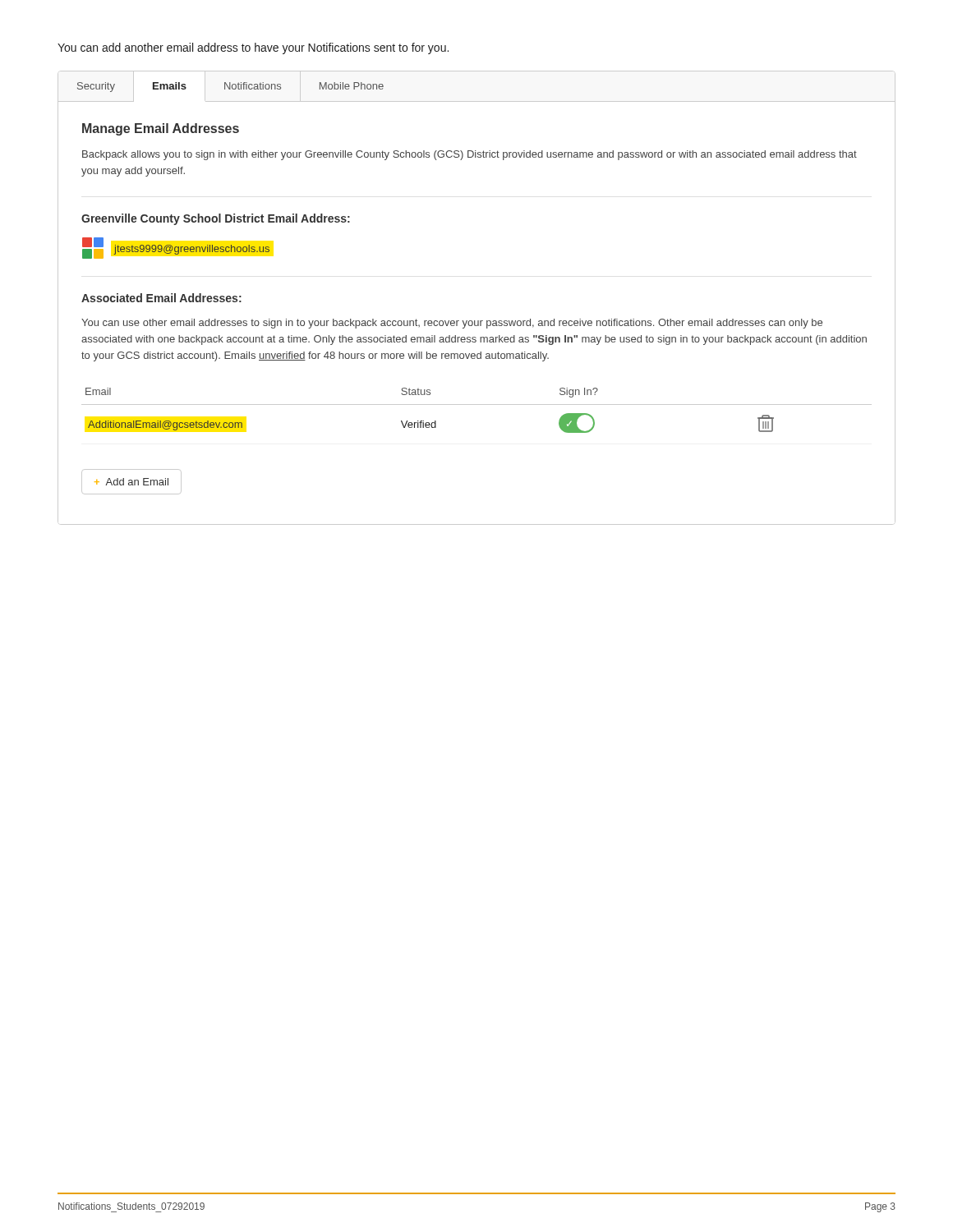This screenshot has height=1232, width=953.
Task: Locate the region starting "+ Add an"
Action: point(131,482)
